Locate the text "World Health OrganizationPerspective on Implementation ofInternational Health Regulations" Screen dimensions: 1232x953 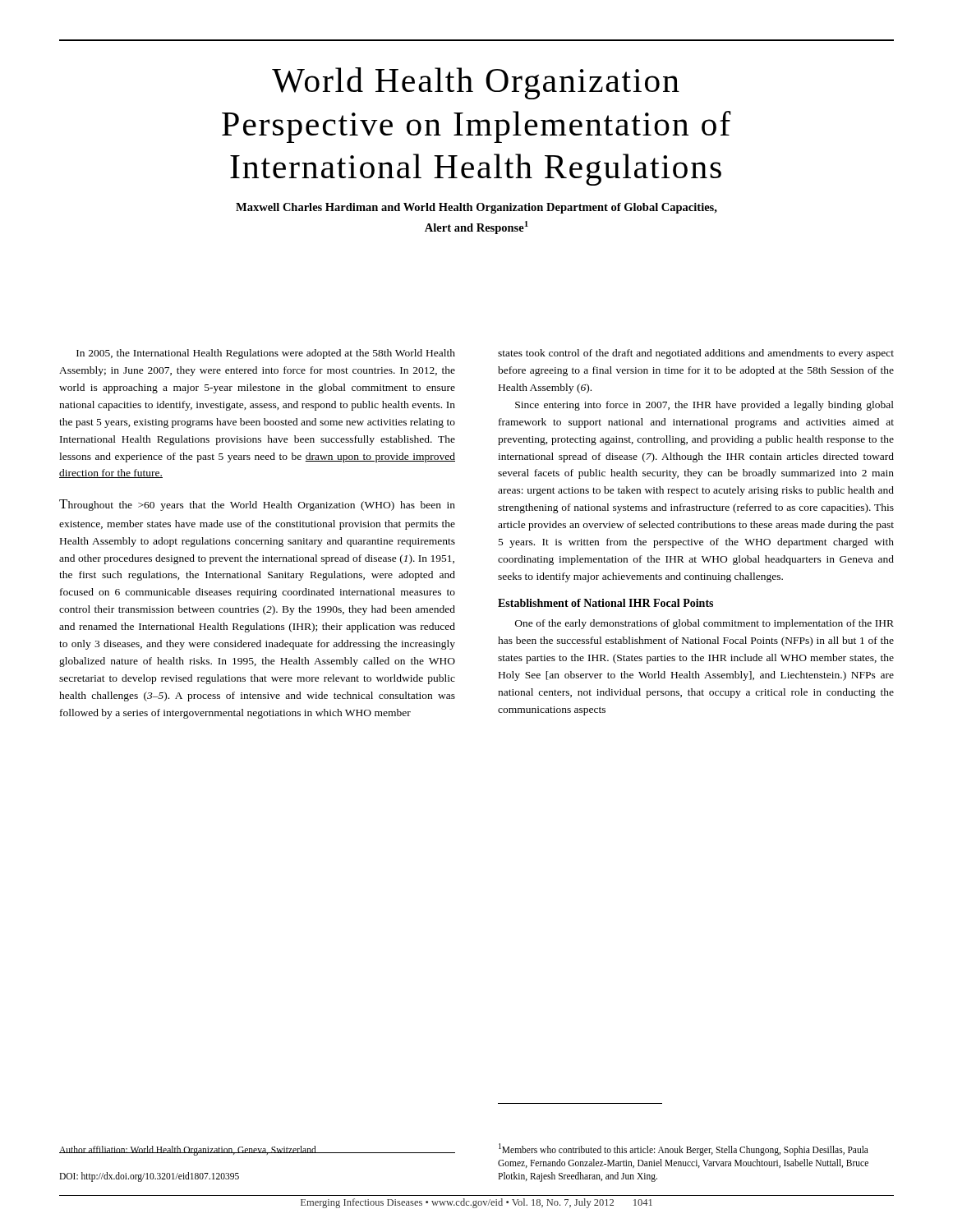pyautogui.click(x=476, y=118)
